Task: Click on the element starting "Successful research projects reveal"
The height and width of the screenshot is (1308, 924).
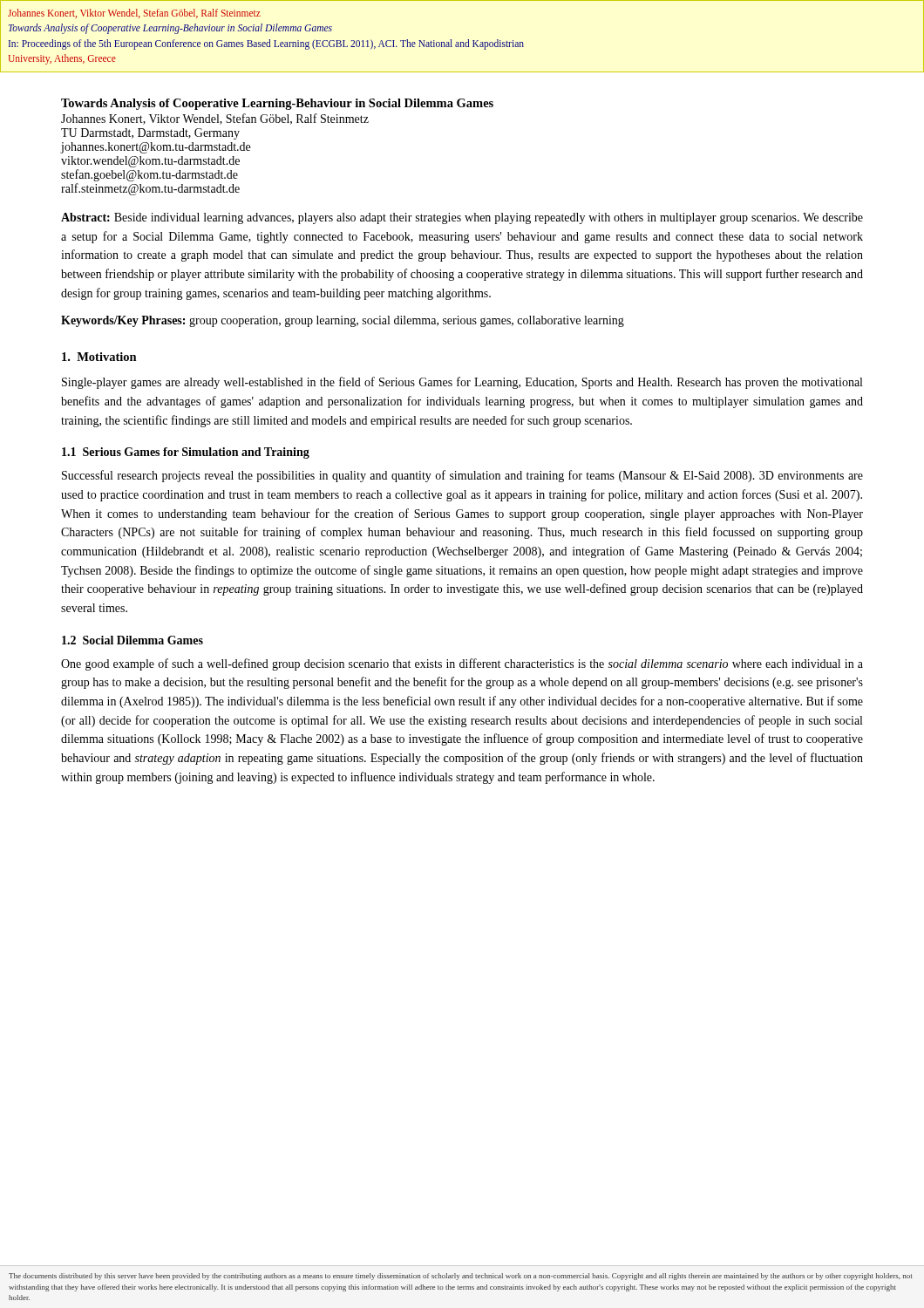Action: [462, 542]
